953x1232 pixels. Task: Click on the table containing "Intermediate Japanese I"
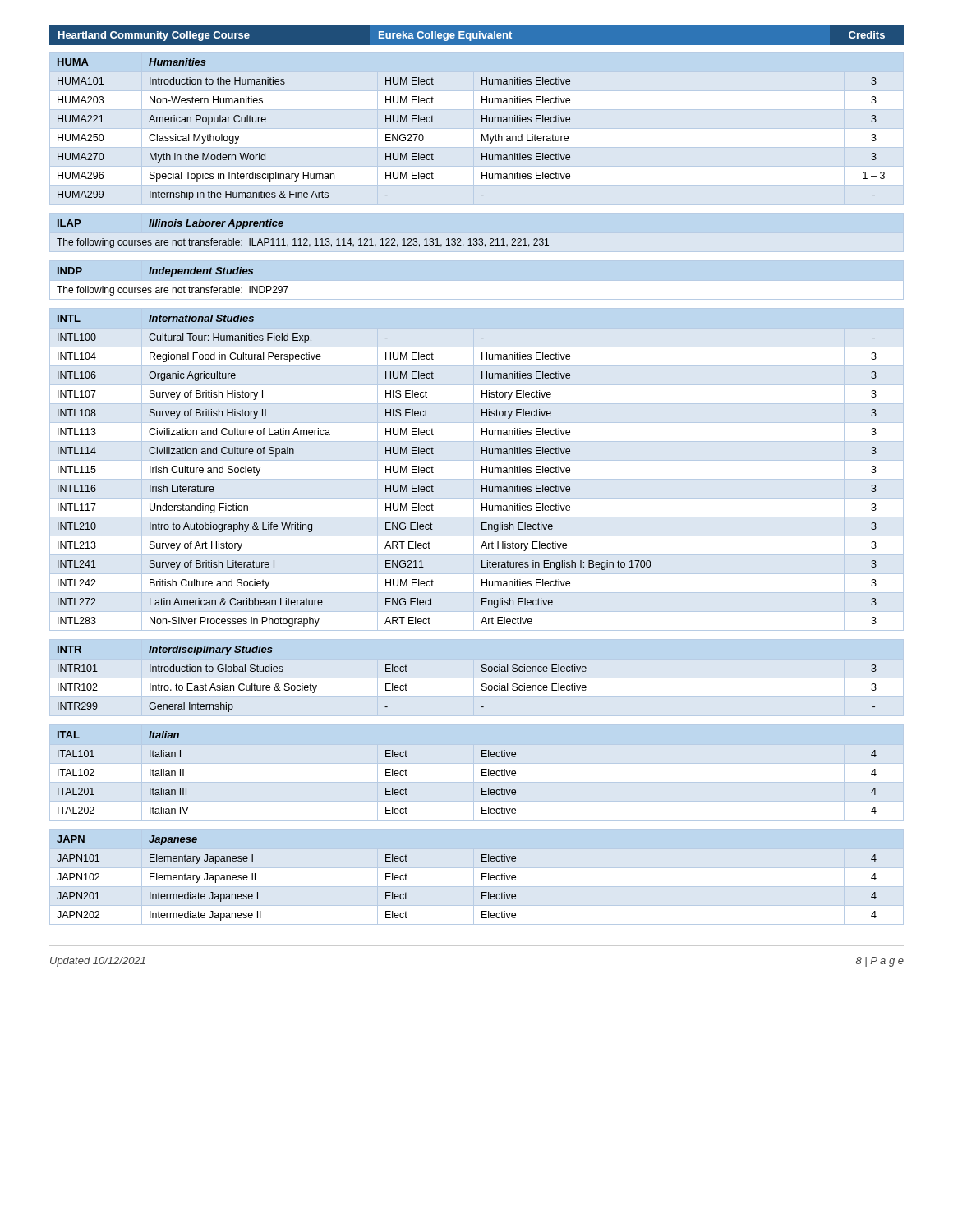pos(476,877)
